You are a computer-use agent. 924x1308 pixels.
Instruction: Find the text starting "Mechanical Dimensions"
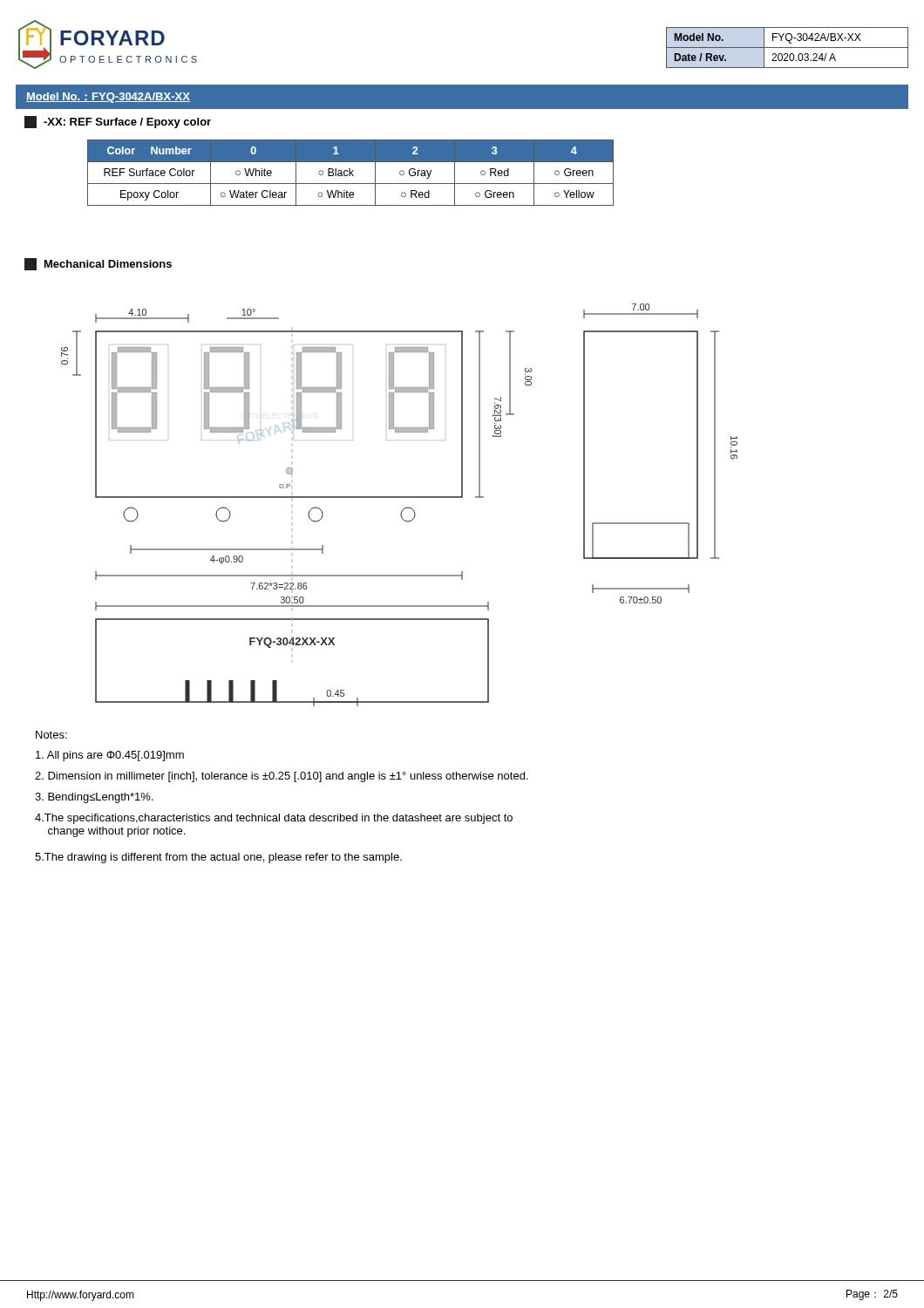pyautogui.click(x=98, y=264)
